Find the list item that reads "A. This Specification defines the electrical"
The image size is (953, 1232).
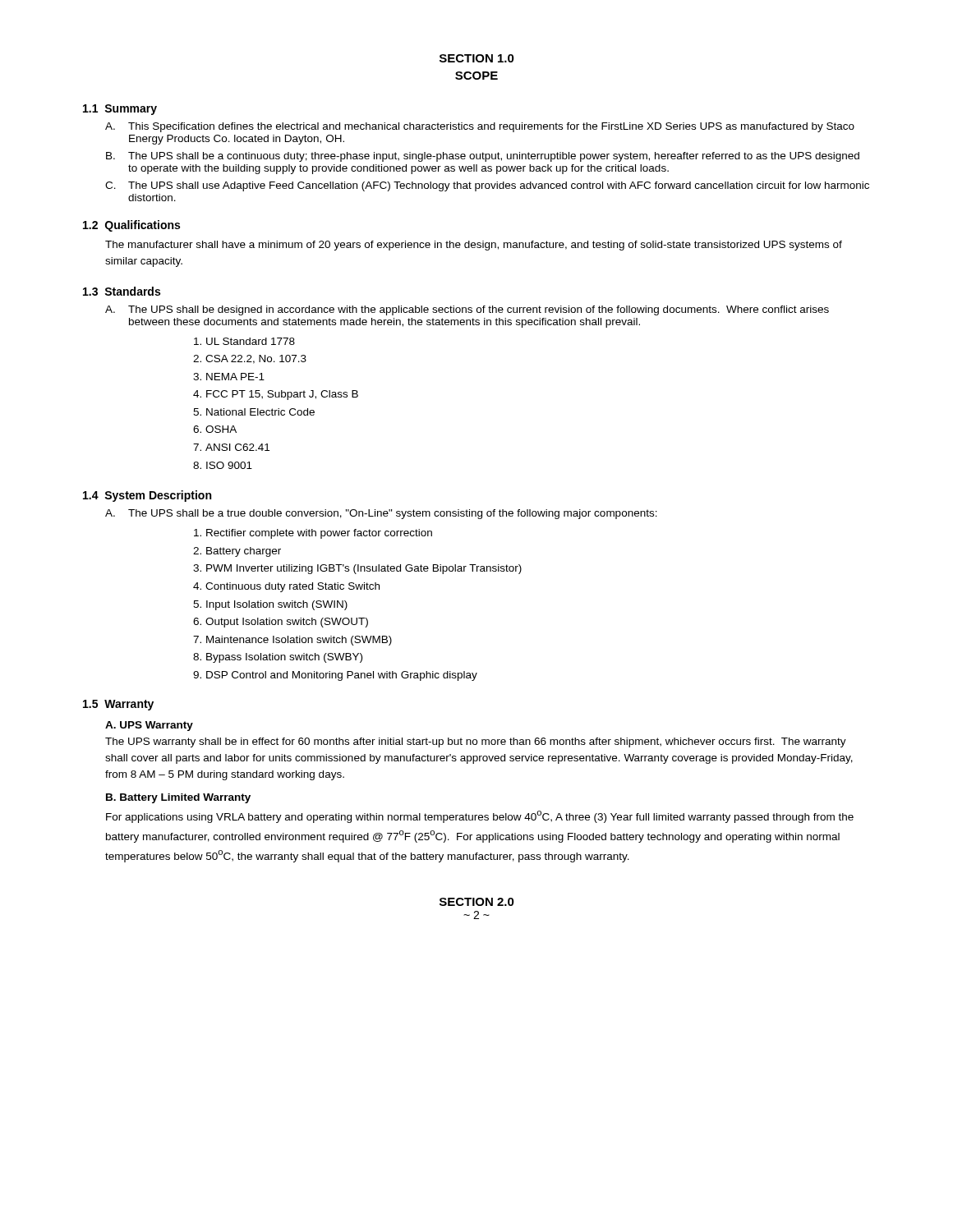coord(488,132)
